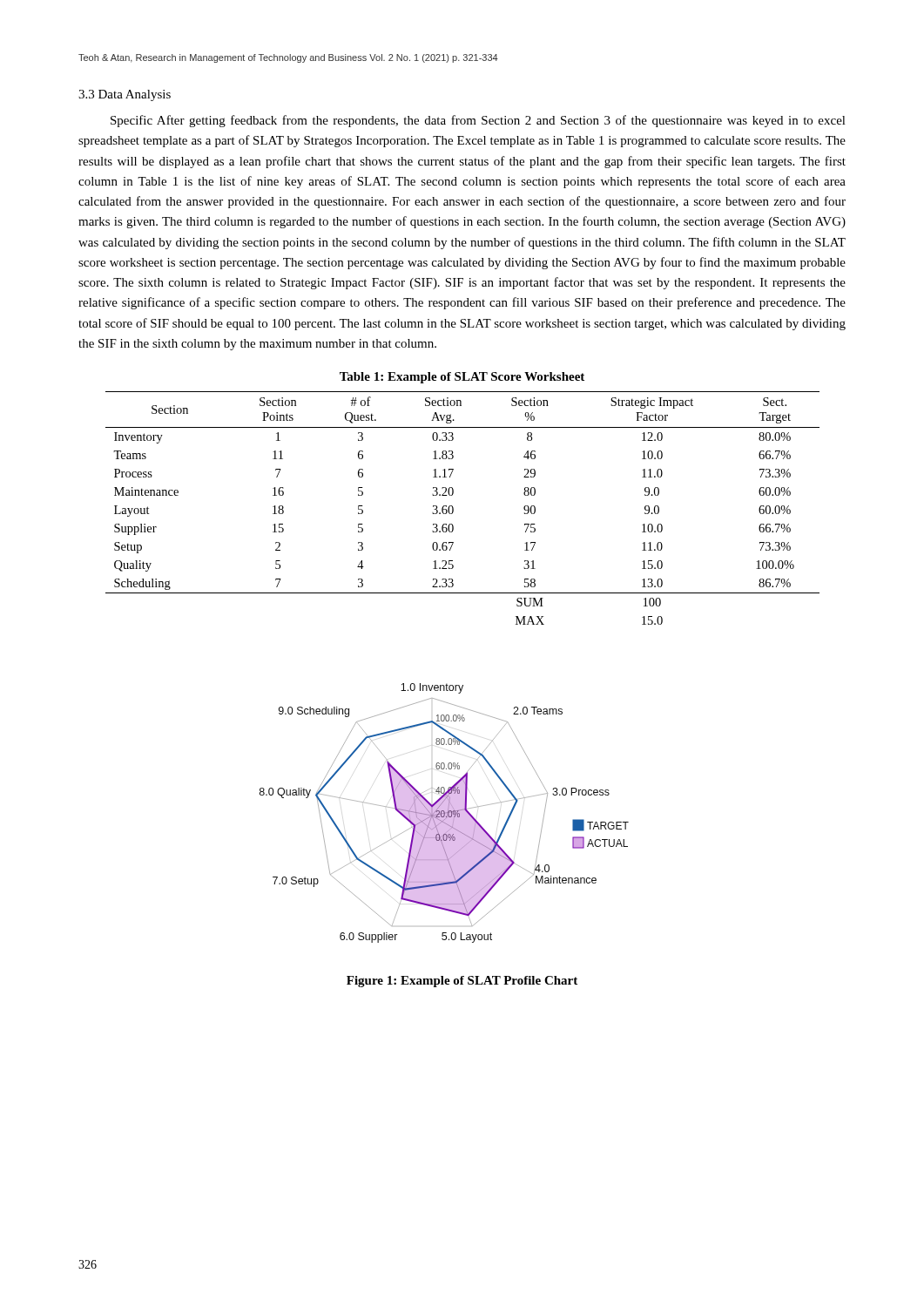The height and width of the screenshot is (1307, 924).
Task: Where is the caption that starts "Table 1: Example"?
Action: click(x=462, y=376)
